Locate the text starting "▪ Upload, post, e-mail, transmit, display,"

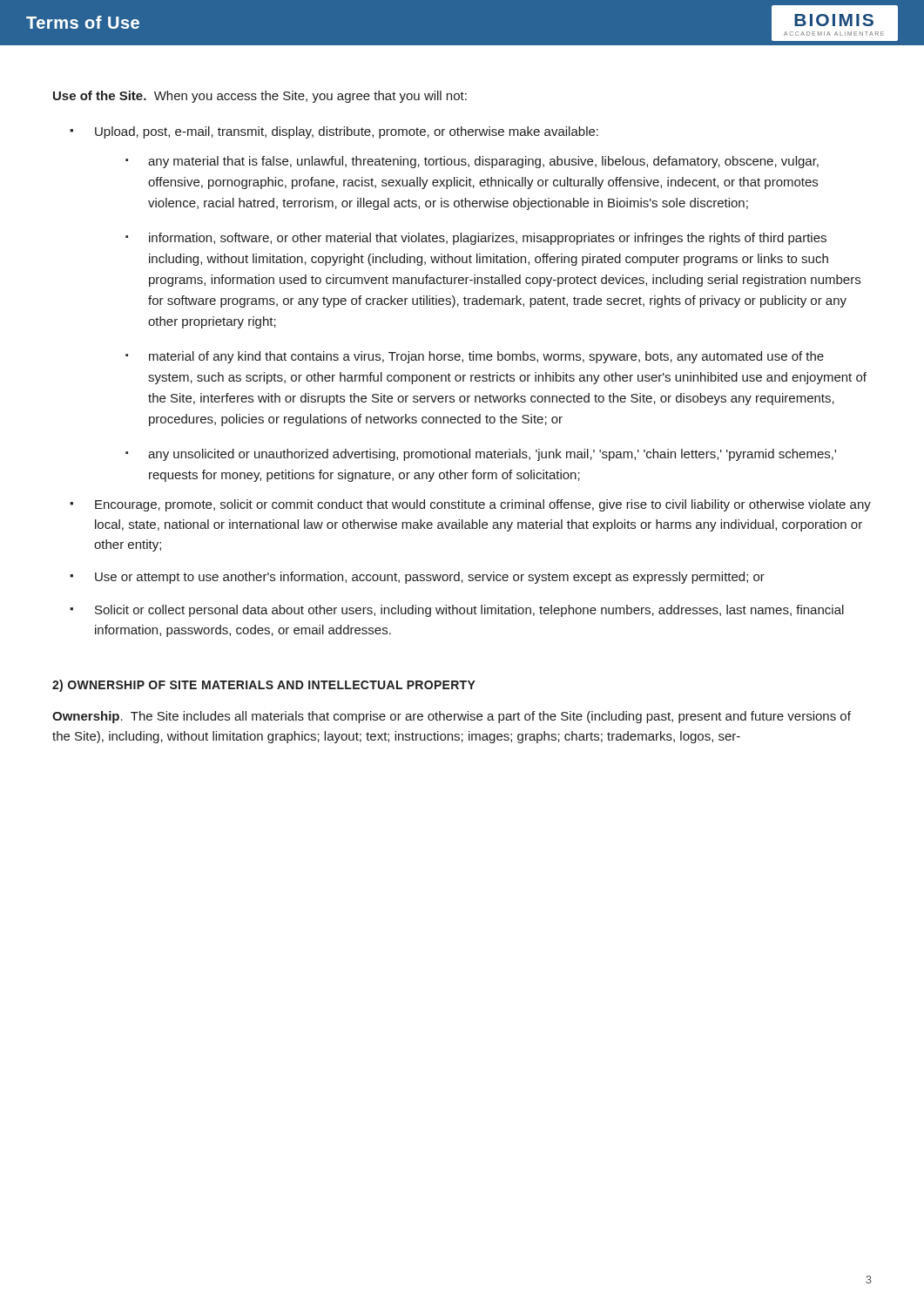click(471, 304)
